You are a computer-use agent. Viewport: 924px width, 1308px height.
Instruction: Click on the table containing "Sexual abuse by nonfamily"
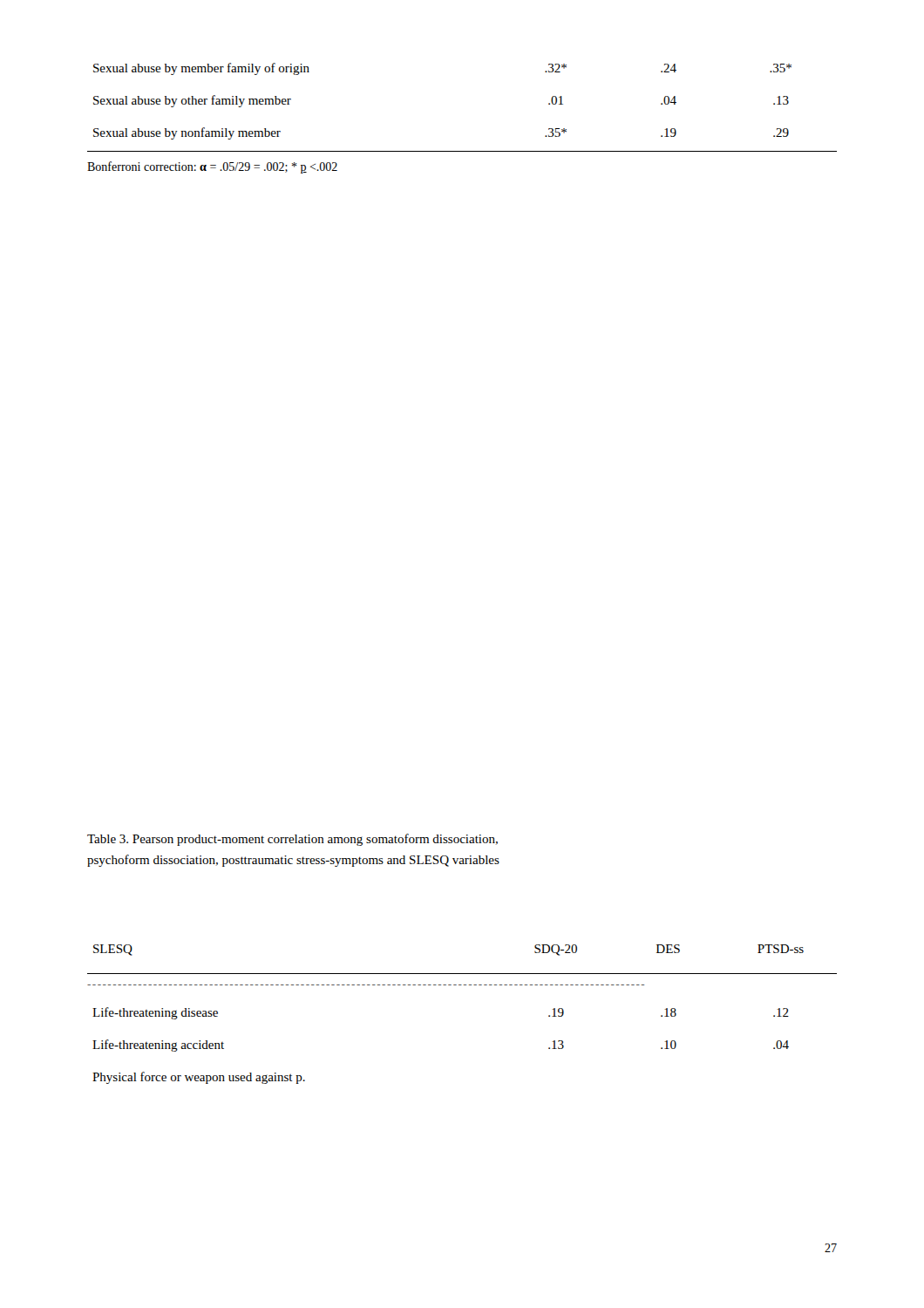point(462,102)
